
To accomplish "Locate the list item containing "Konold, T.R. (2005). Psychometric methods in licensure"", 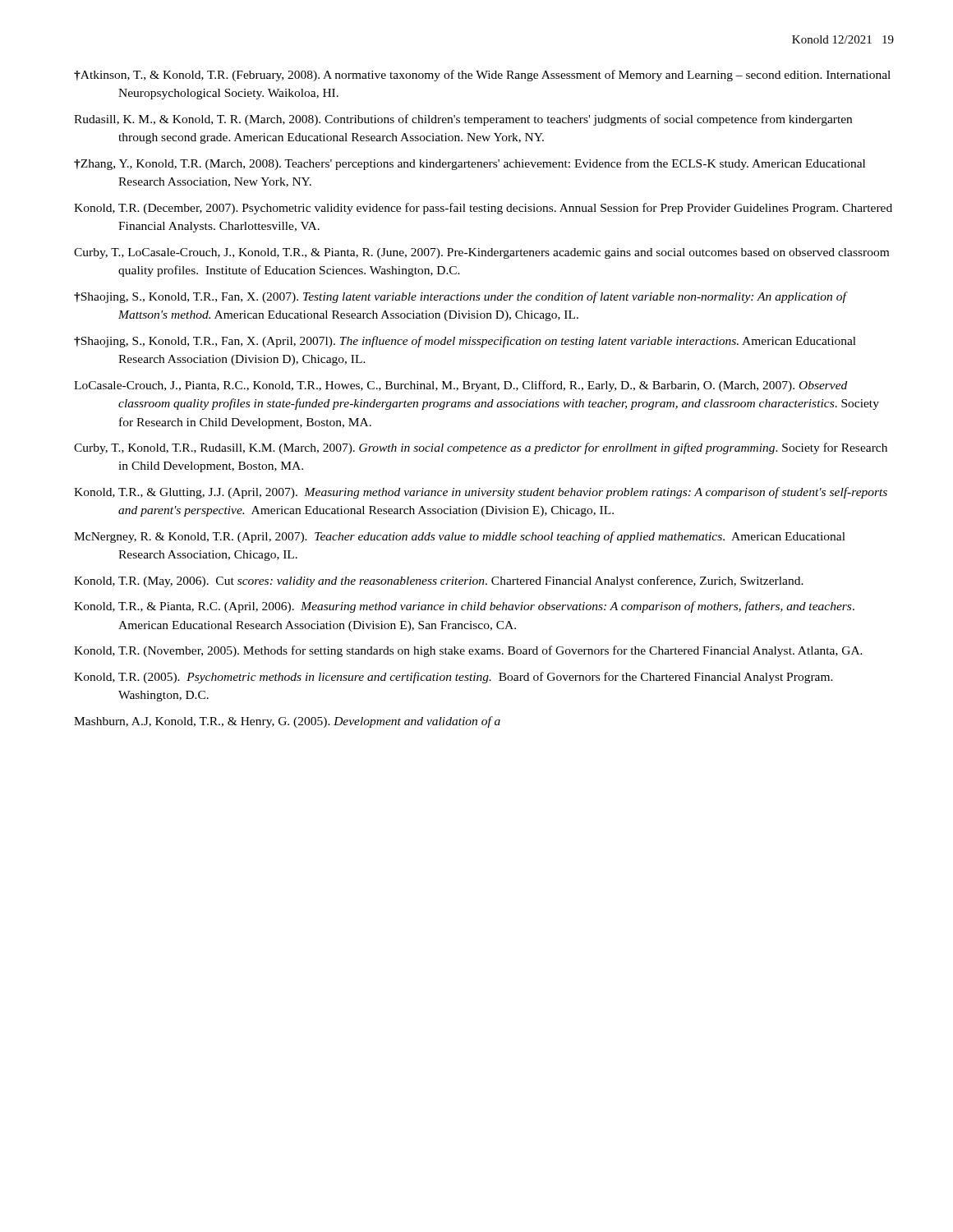I will [455, 685].
